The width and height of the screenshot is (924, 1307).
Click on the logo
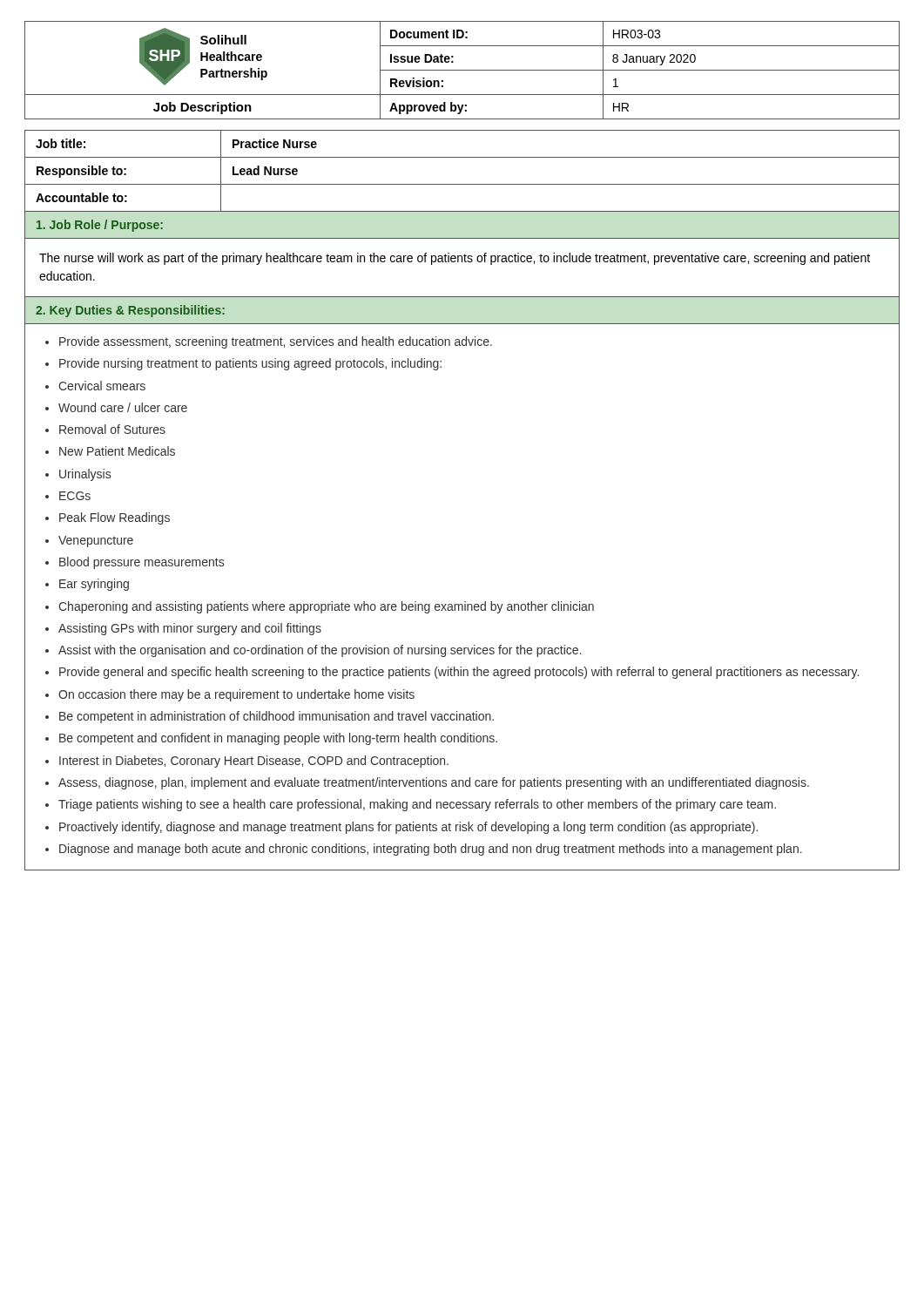click(202, 58)
